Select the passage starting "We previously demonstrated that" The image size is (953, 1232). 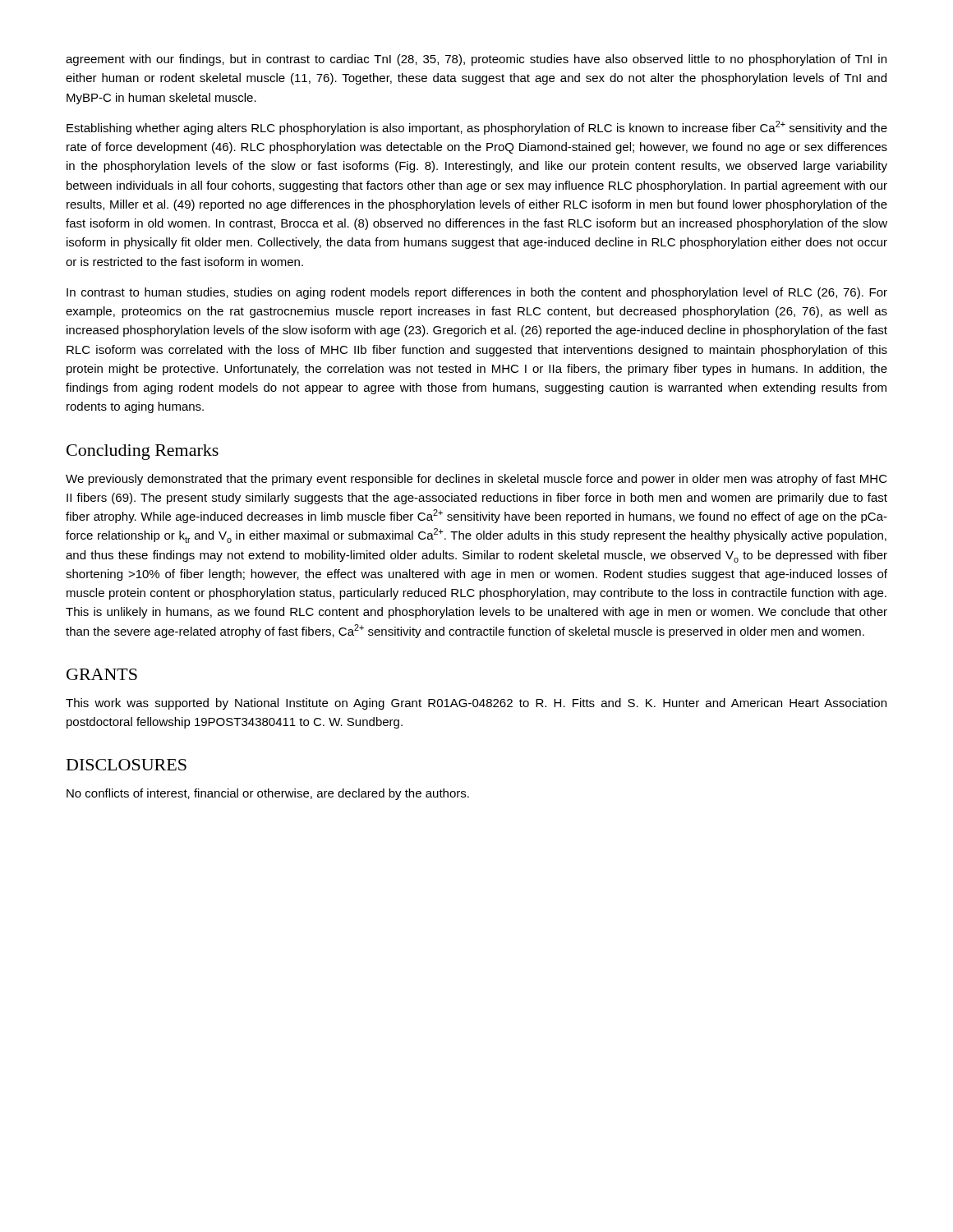[476, 554]
